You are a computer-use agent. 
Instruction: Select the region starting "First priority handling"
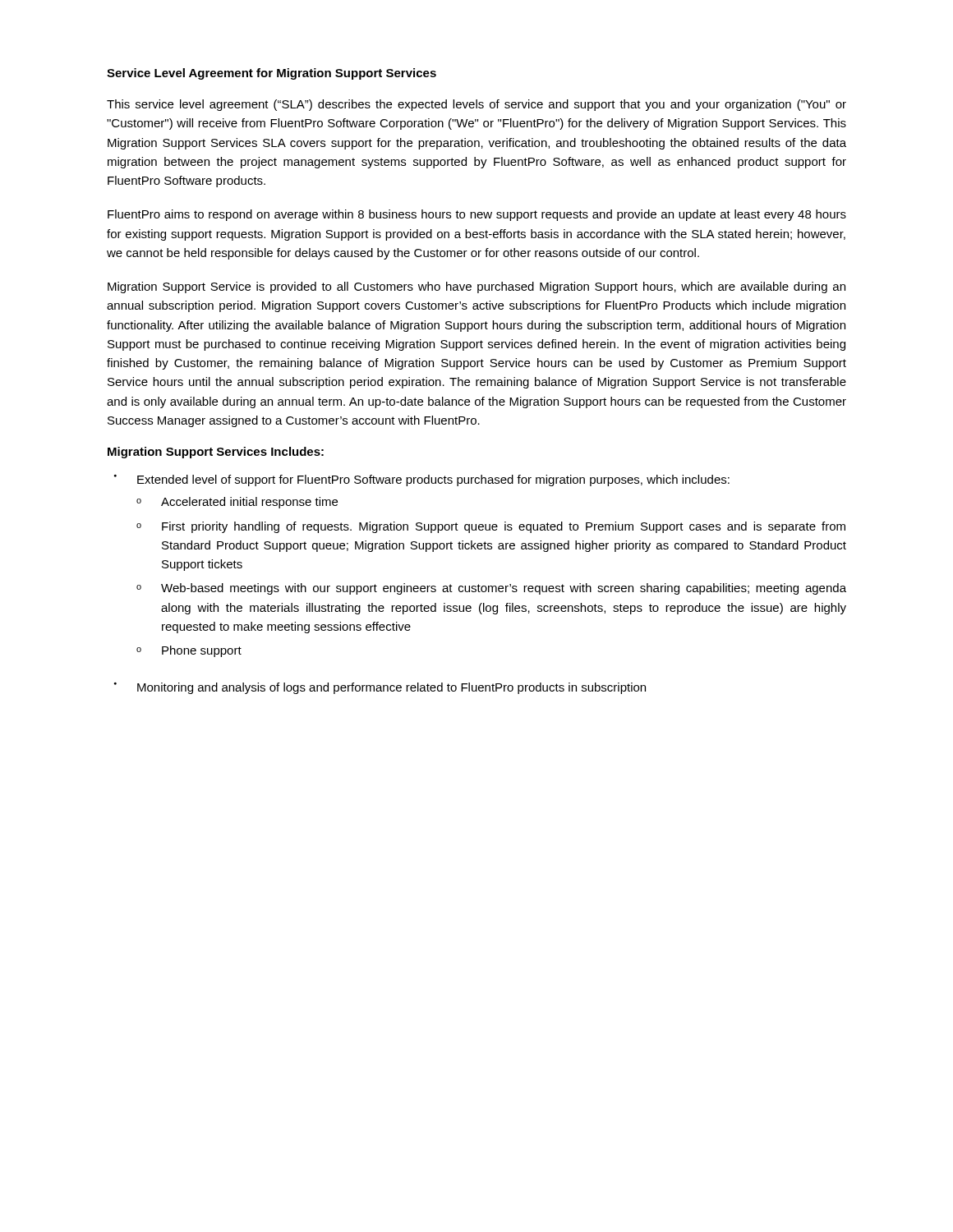[504, 545]
